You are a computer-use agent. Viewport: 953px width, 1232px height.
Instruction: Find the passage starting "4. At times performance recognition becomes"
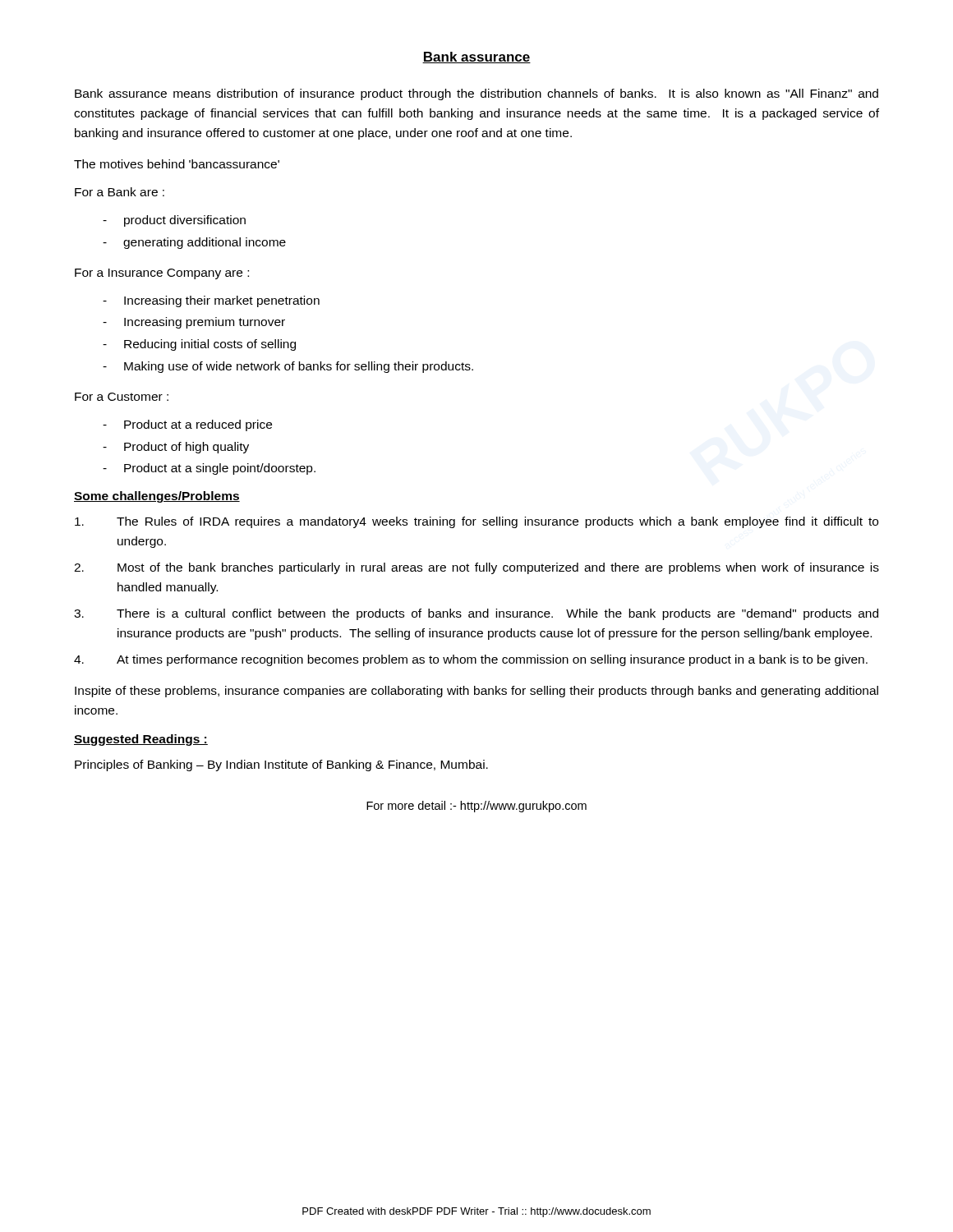pyautogui.click(x=476, y=660)
